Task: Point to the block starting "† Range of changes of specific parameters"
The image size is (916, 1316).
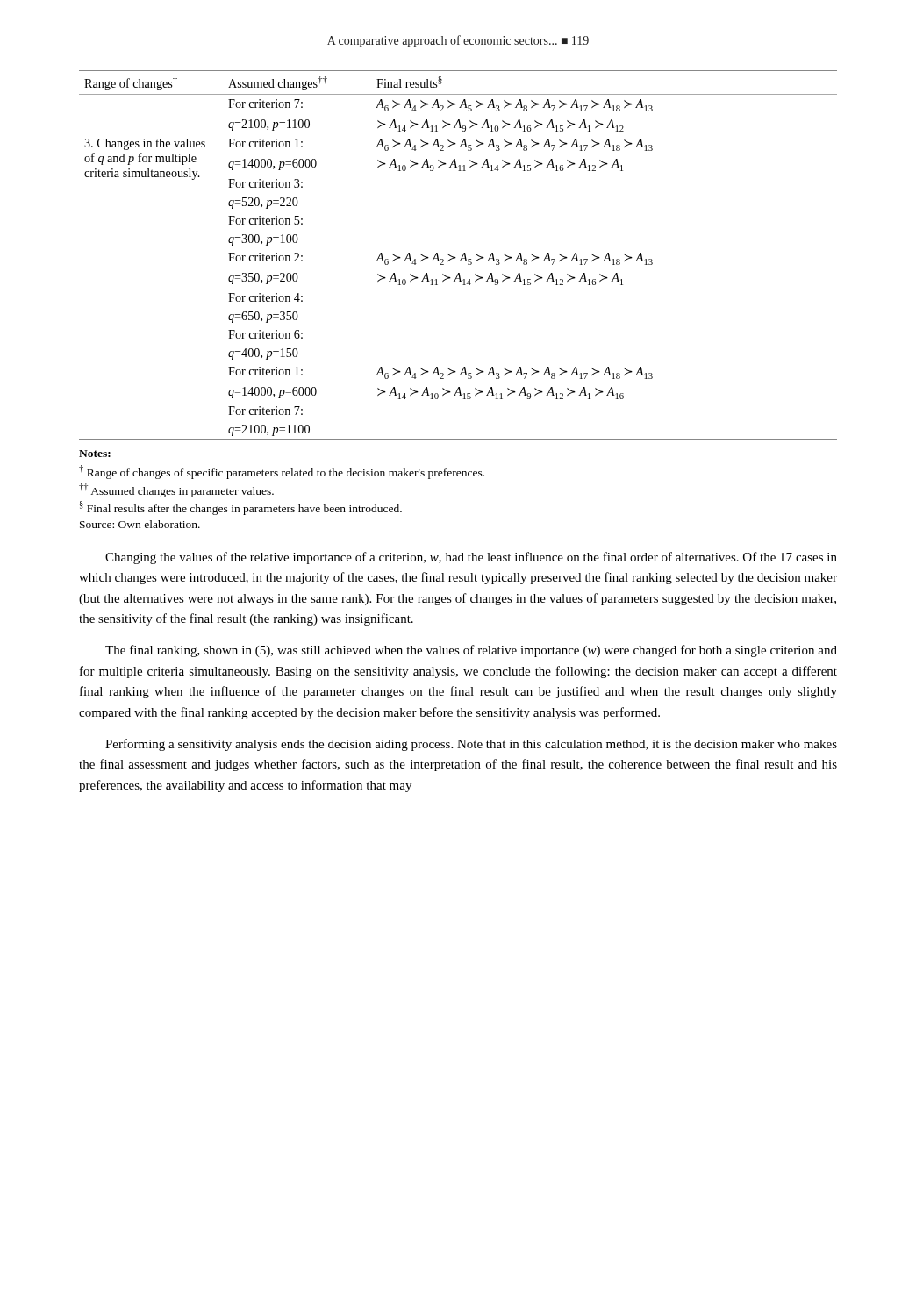Action: point(282,471)
